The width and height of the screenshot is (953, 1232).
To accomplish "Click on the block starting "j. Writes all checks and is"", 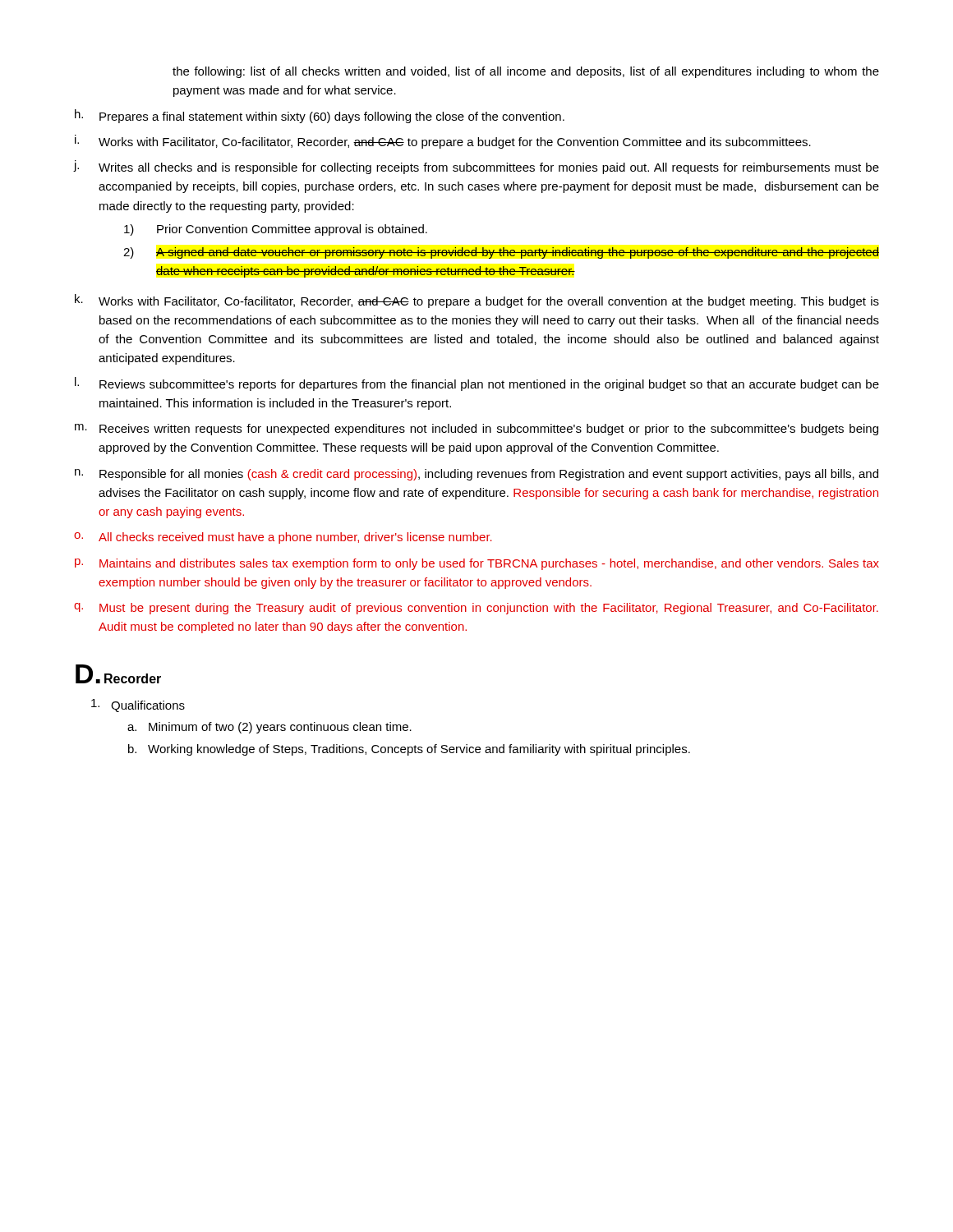I will [476, 167].
